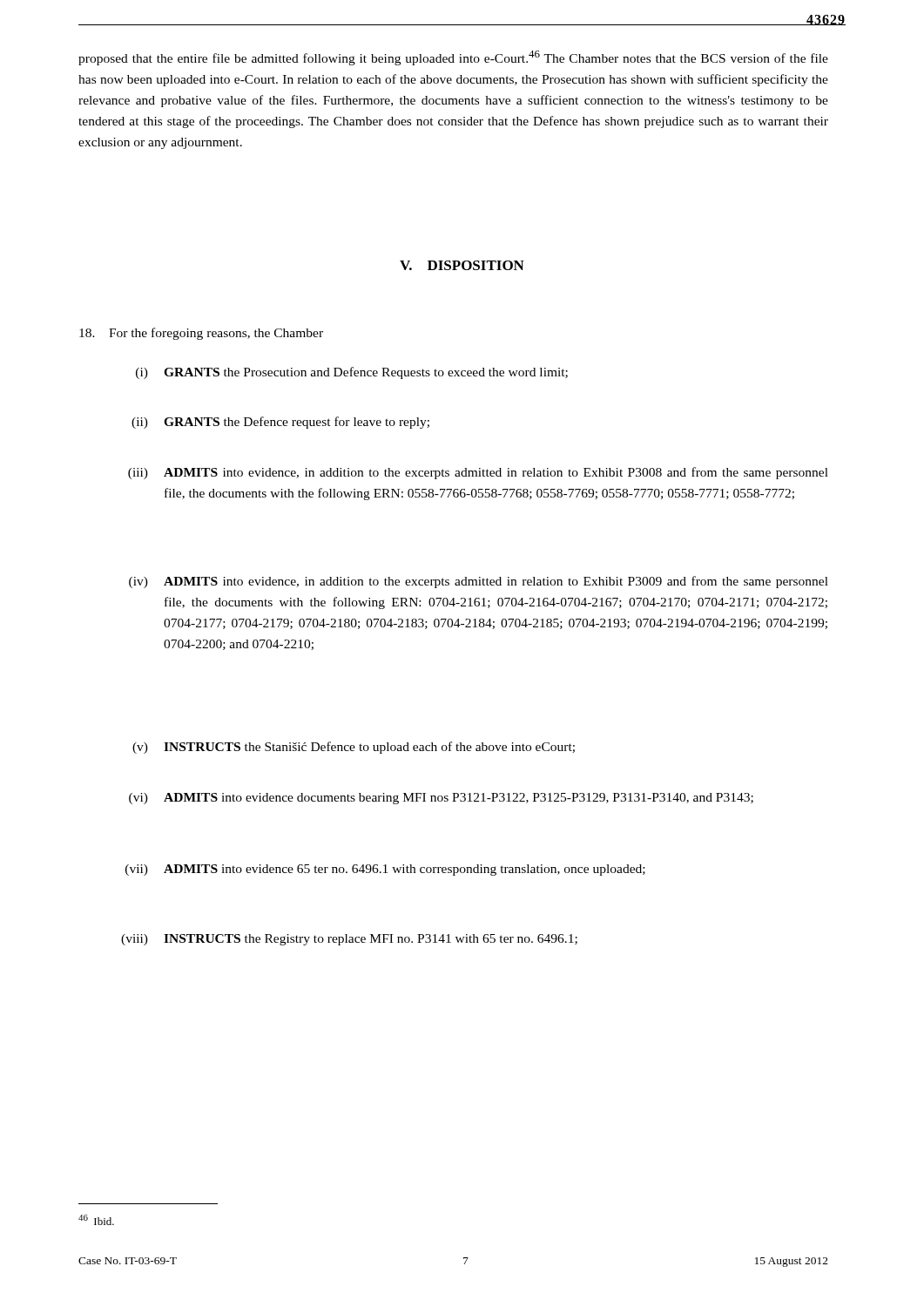Locate the section header that says "V. DISPOSITION"
This screenshot has height=1307, width=924.
click(x=462, y=265)
